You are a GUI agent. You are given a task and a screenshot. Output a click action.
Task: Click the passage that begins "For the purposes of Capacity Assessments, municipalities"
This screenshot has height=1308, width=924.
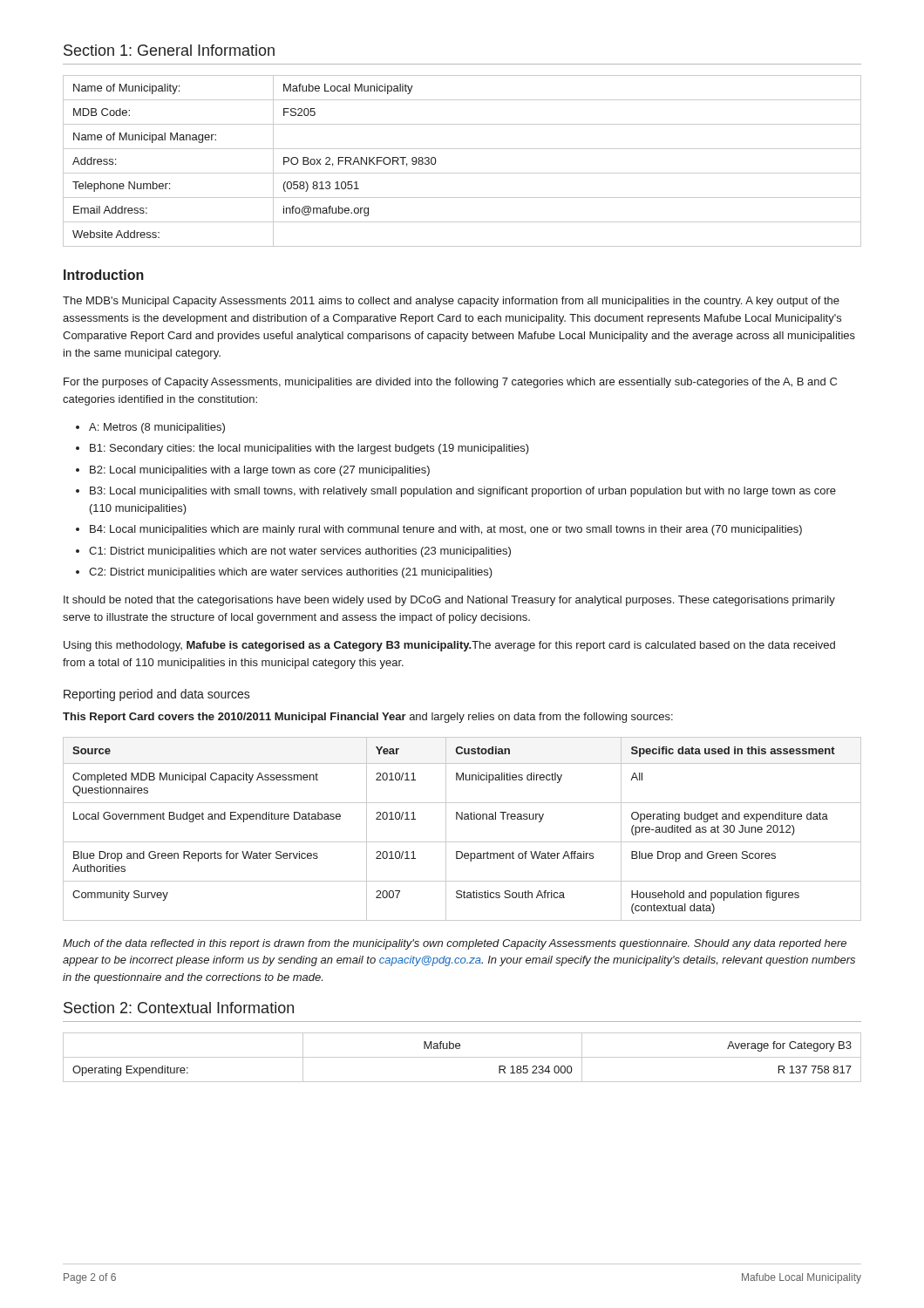pos(450,390)
